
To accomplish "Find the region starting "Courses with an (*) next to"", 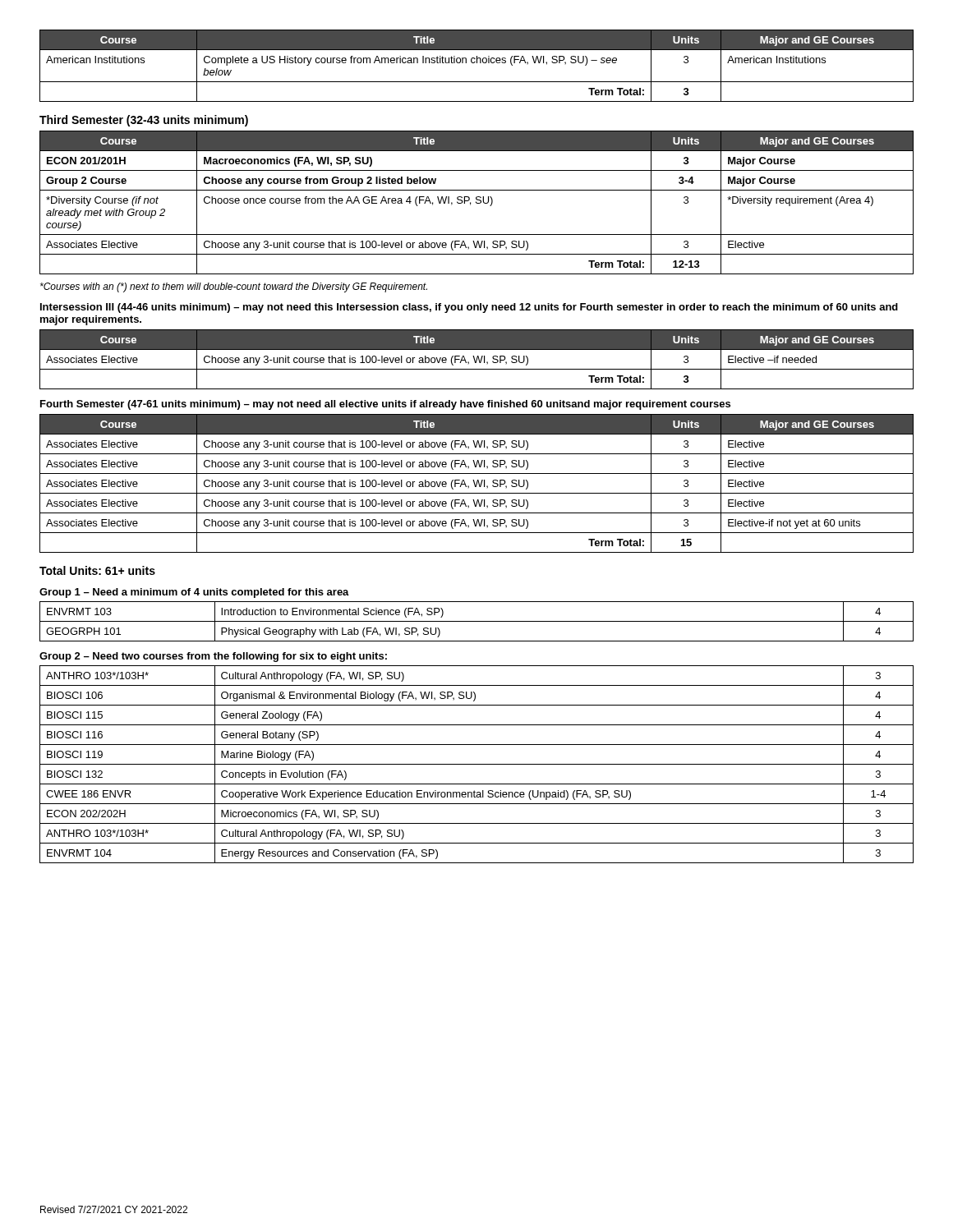I will click(234, 287).
